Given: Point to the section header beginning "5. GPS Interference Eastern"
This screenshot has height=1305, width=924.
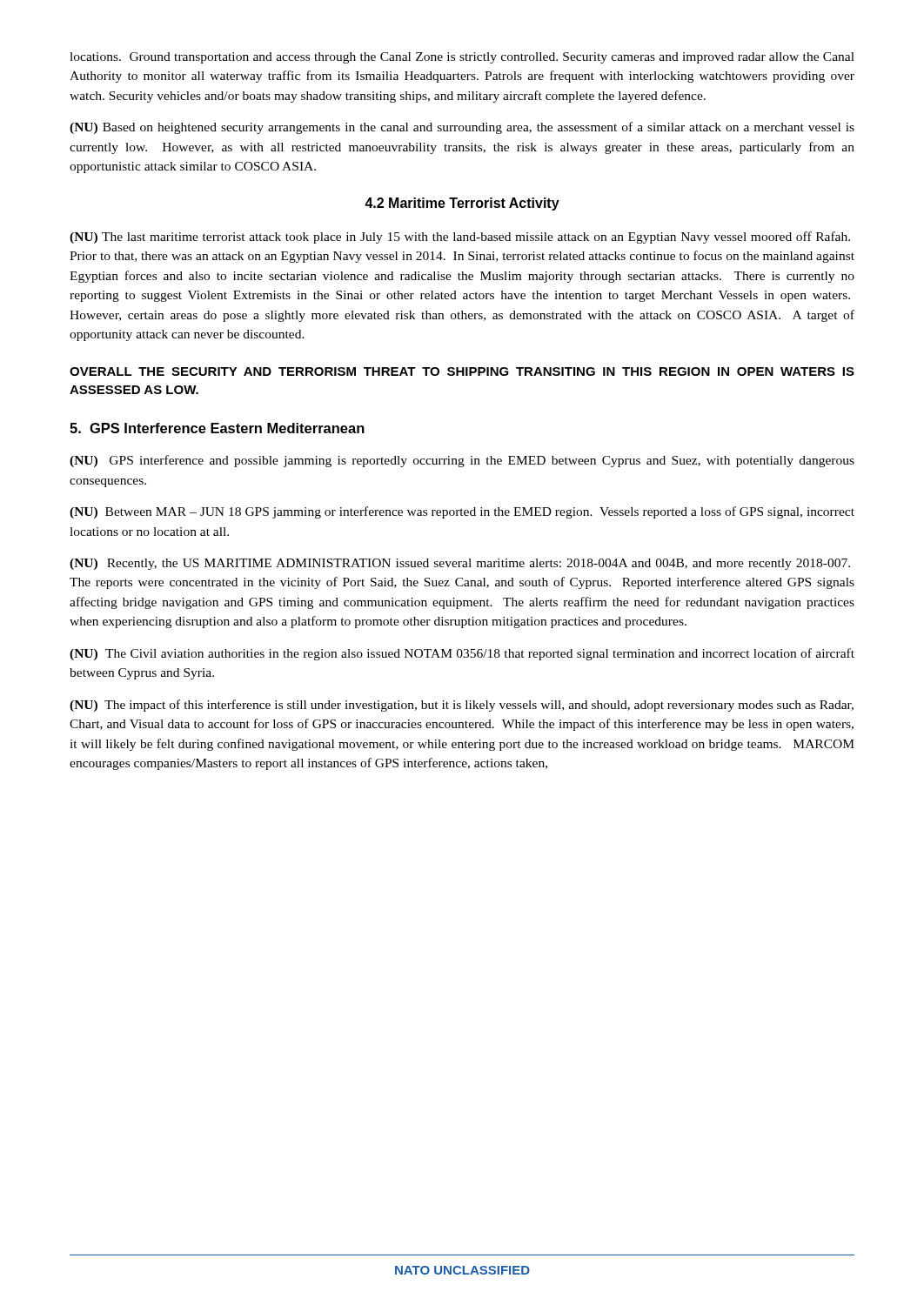Looking at the screenshot, I should [x=217, y=428].
